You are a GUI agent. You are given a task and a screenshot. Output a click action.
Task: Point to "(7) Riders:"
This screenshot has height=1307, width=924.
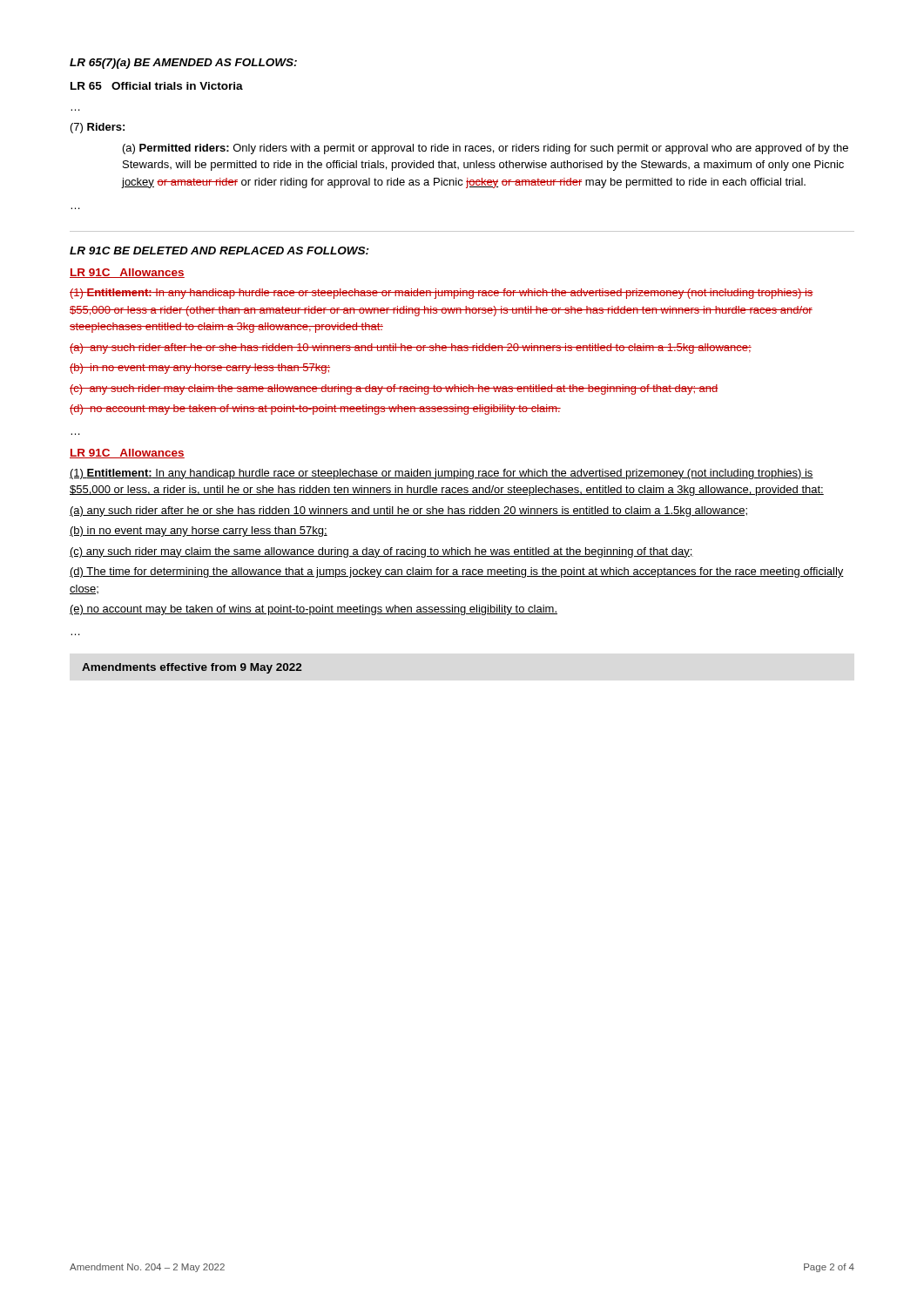(98, 127)
